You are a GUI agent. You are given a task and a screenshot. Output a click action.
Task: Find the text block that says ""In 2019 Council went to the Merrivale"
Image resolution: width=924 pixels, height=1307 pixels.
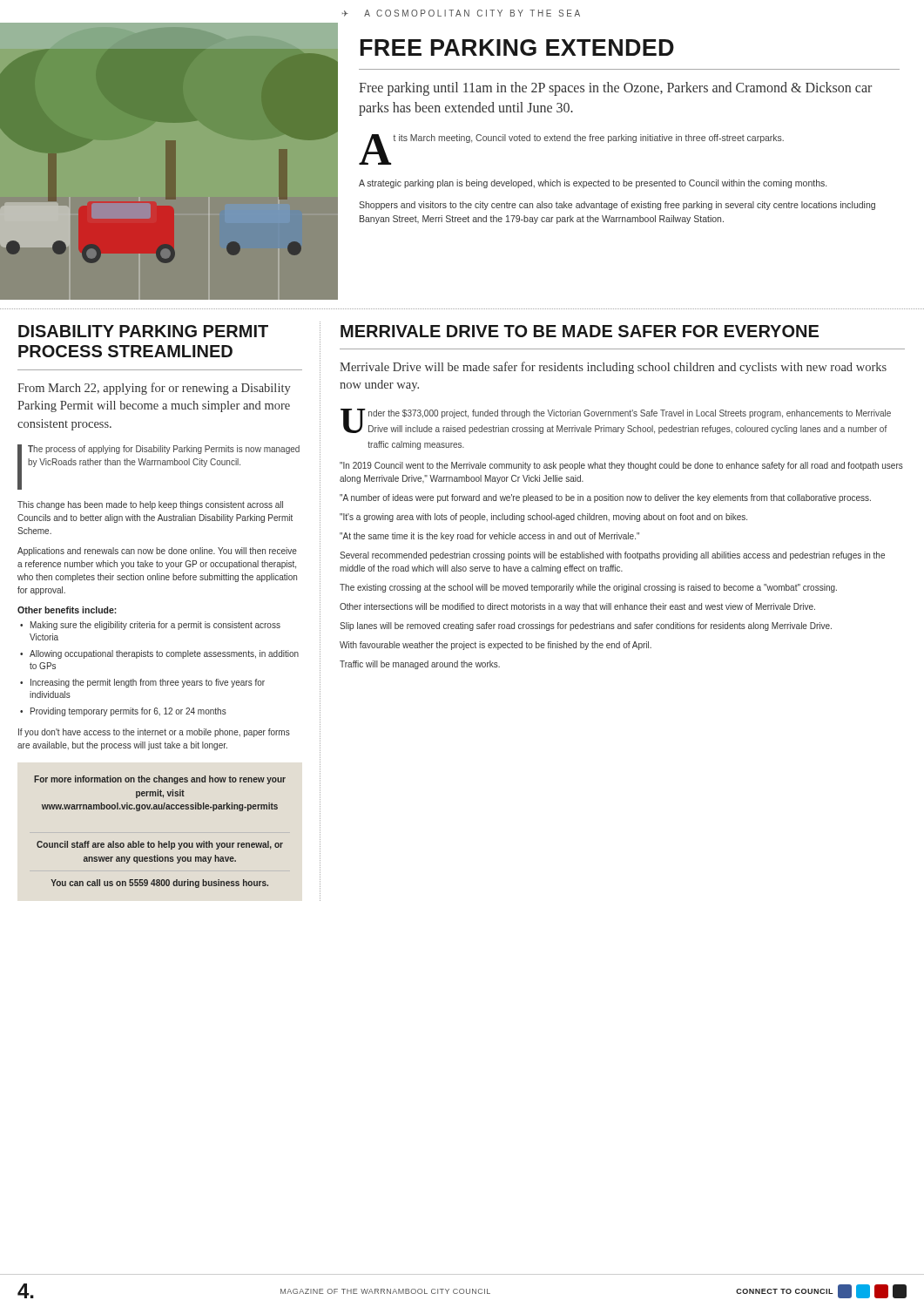pyautogui.click(x=621, y=472)
